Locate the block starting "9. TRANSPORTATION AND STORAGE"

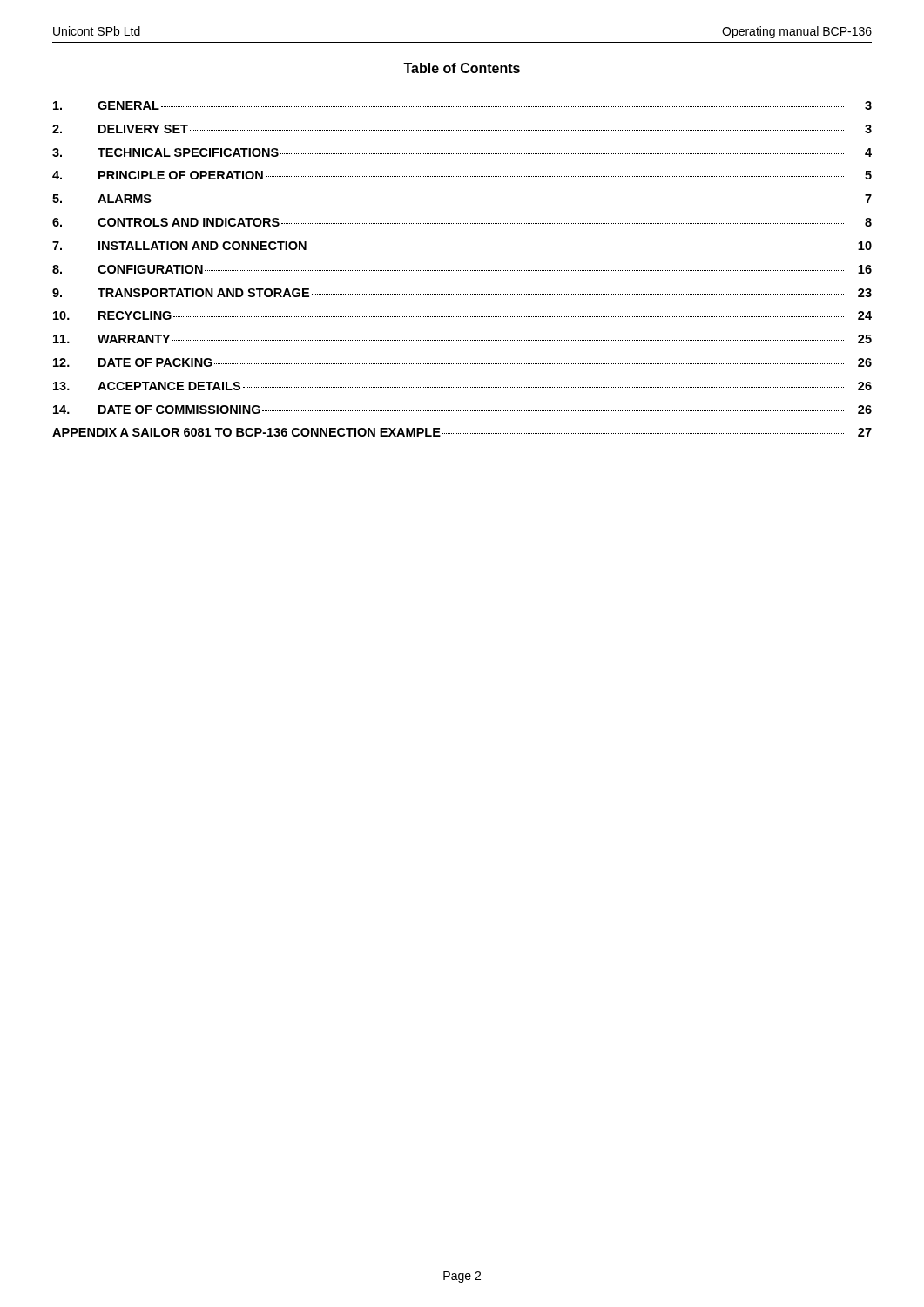(x=462, y=293)
